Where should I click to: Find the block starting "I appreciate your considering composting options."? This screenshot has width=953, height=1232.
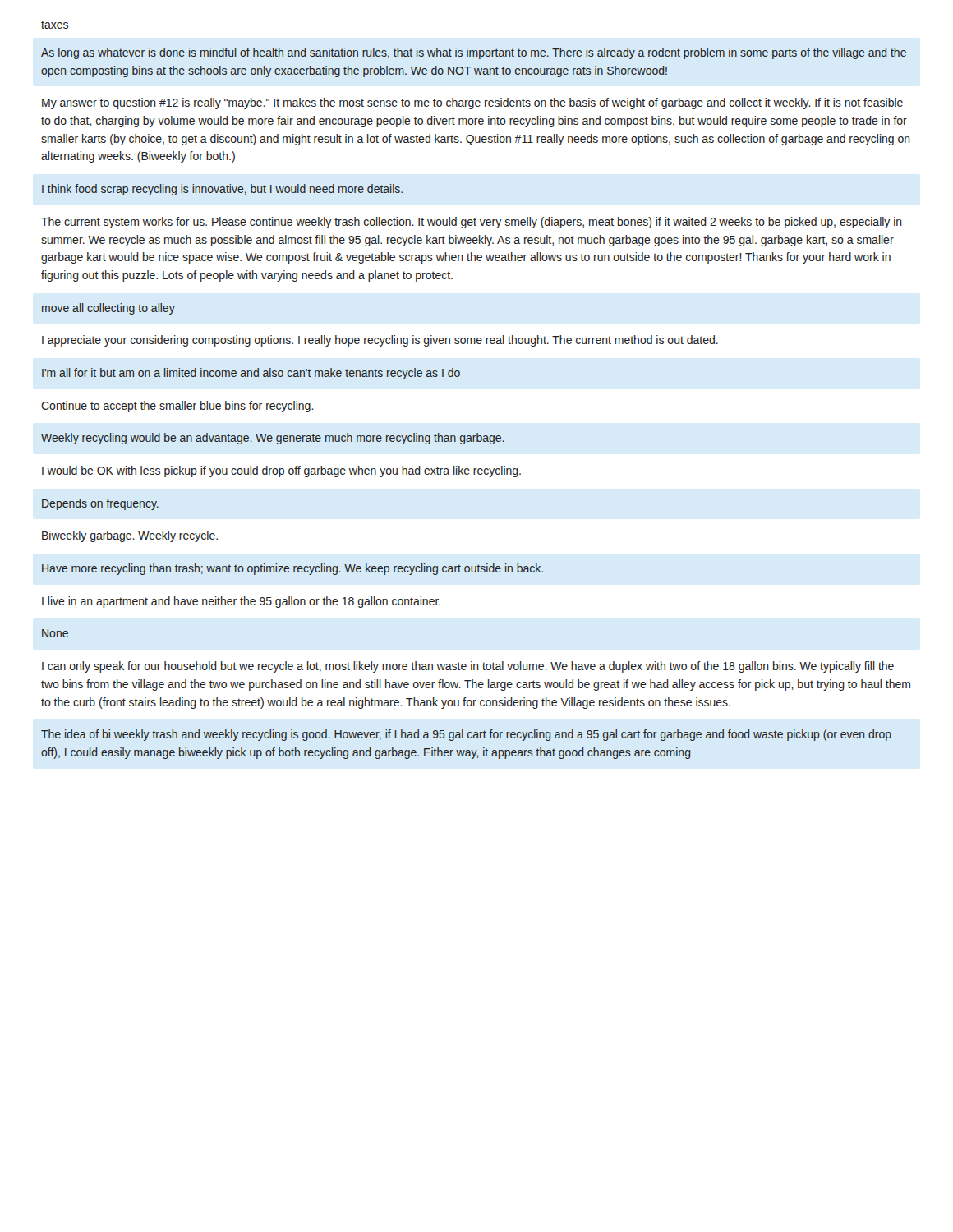tap(380, 340)
